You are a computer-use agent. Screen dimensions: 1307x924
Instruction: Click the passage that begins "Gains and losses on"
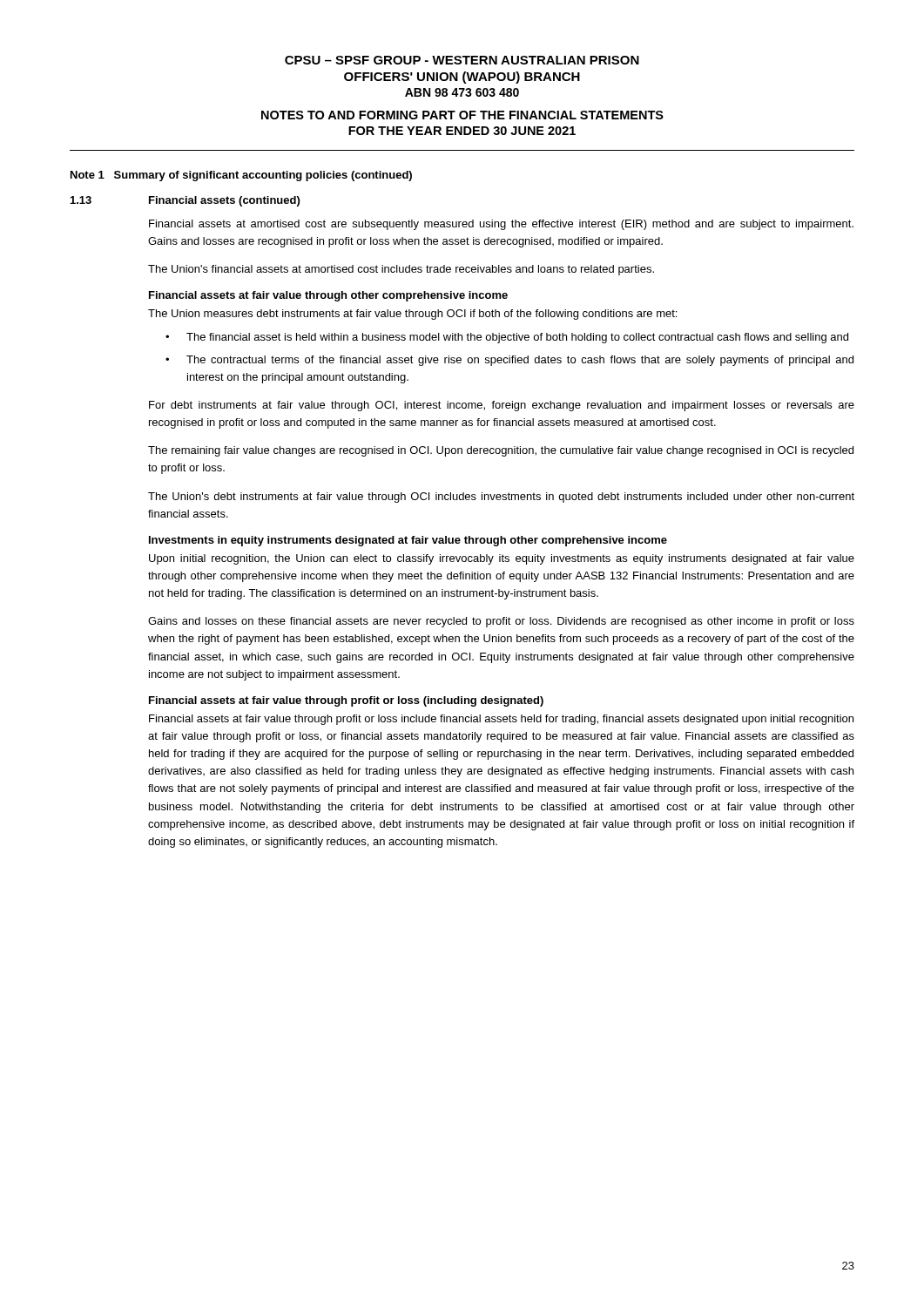(501, 647)
